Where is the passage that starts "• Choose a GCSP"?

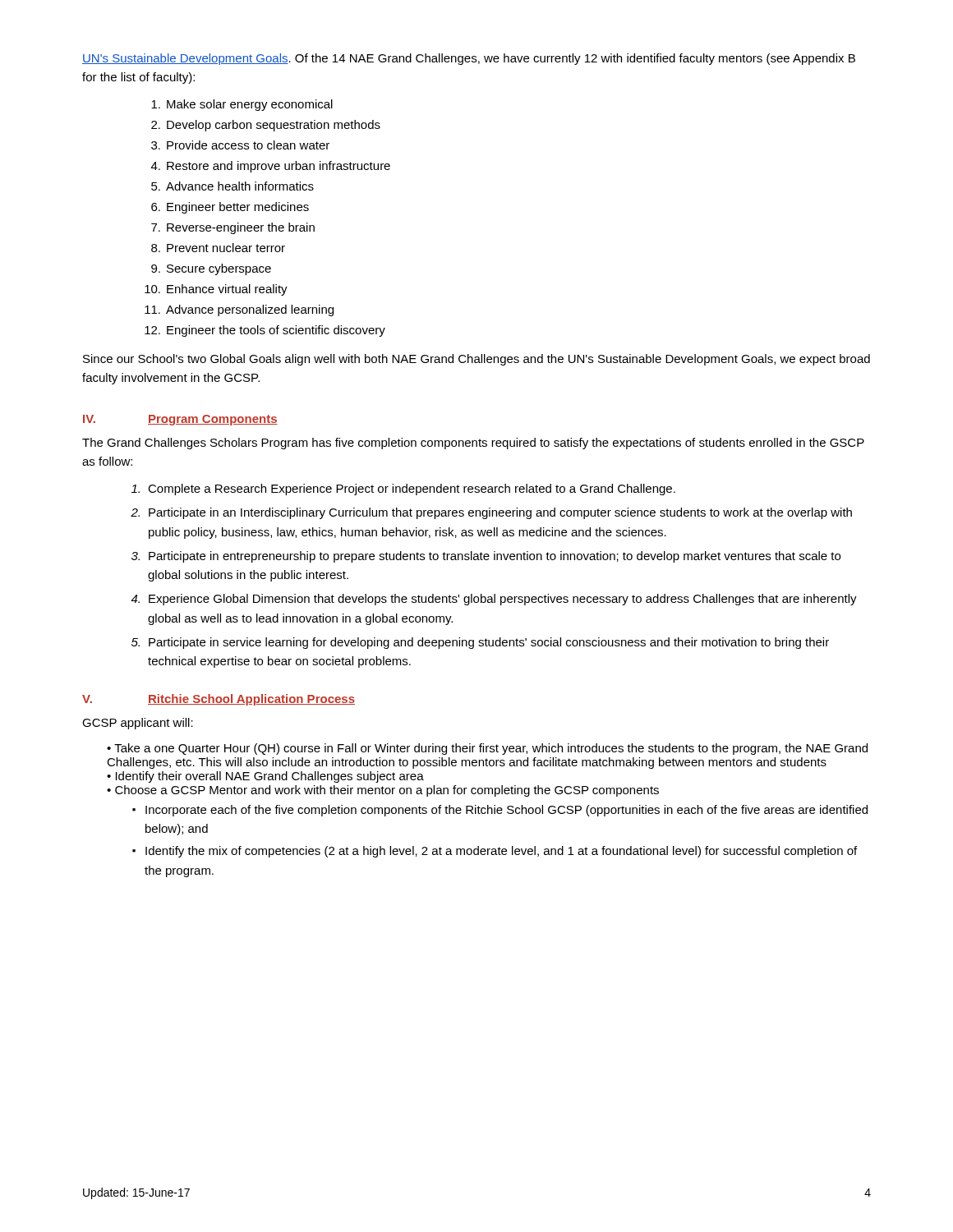[x=383, y=791]
